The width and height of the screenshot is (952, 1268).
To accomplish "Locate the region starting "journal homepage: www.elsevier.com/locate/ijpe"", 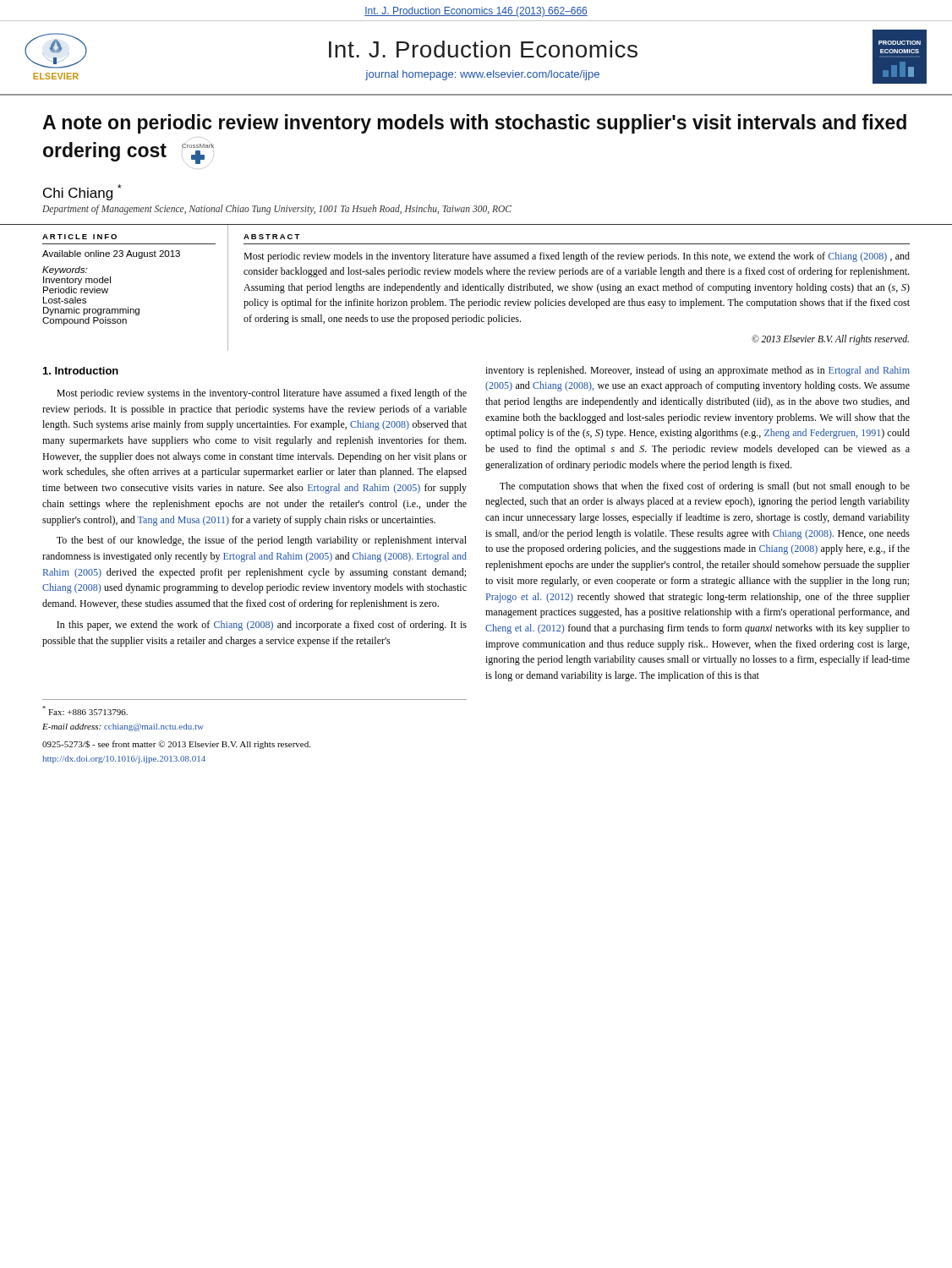I will pyautogui.click(x=483, y=74).
